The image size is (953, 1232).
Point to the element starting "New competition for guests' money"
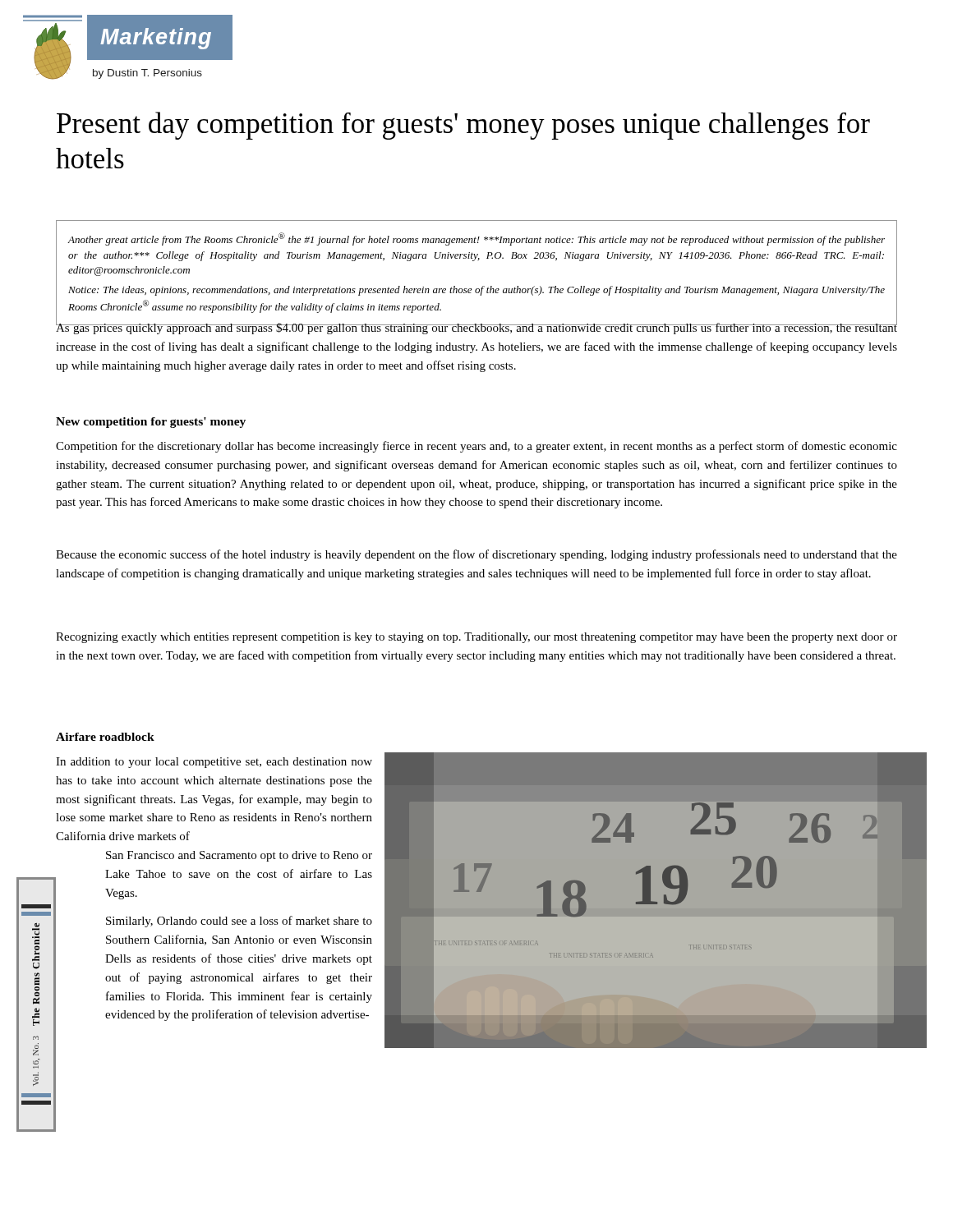point(151,423)
